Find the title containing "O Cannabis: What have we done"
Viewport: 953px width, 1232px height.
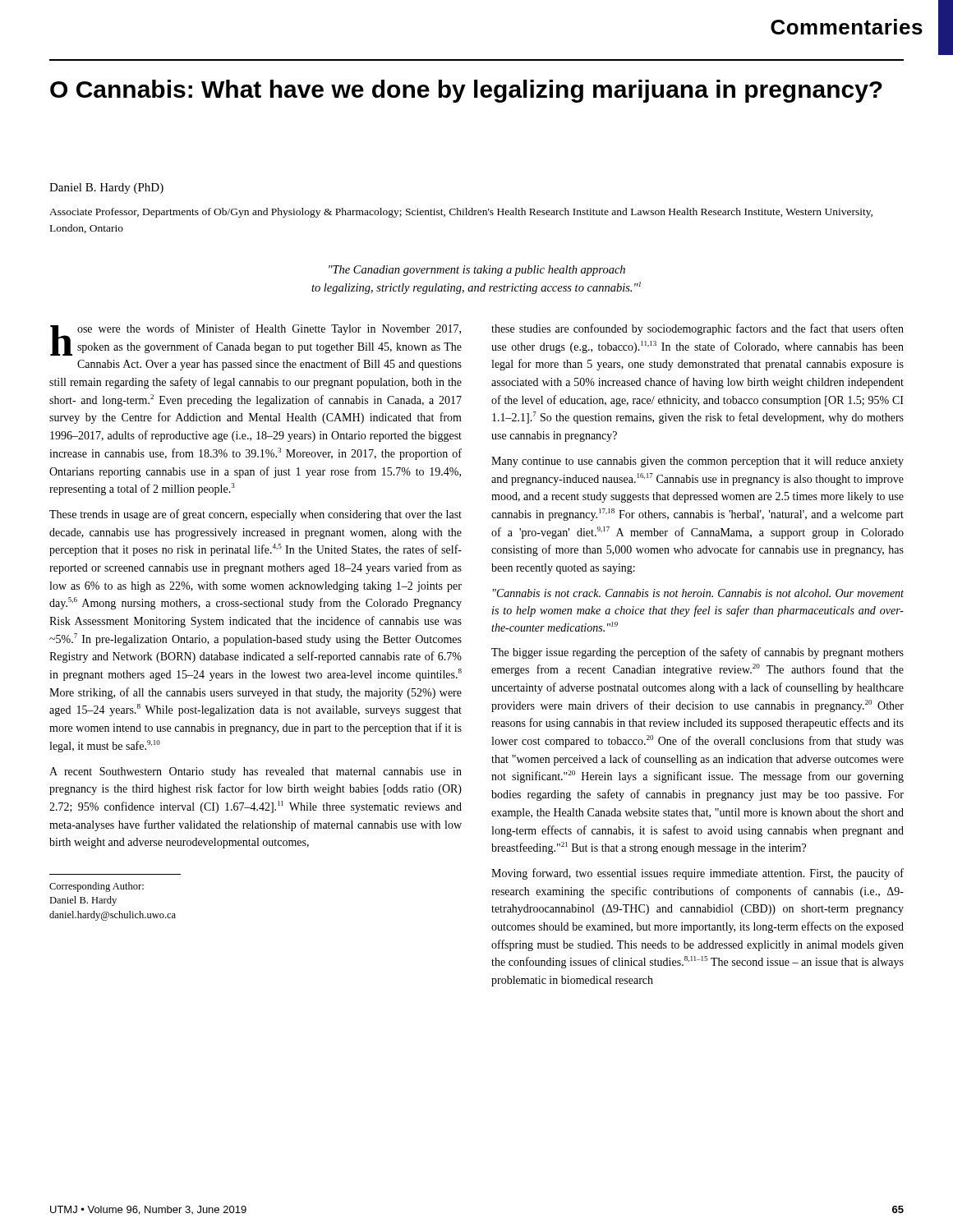pyautogui.click(x=476, y=89)
